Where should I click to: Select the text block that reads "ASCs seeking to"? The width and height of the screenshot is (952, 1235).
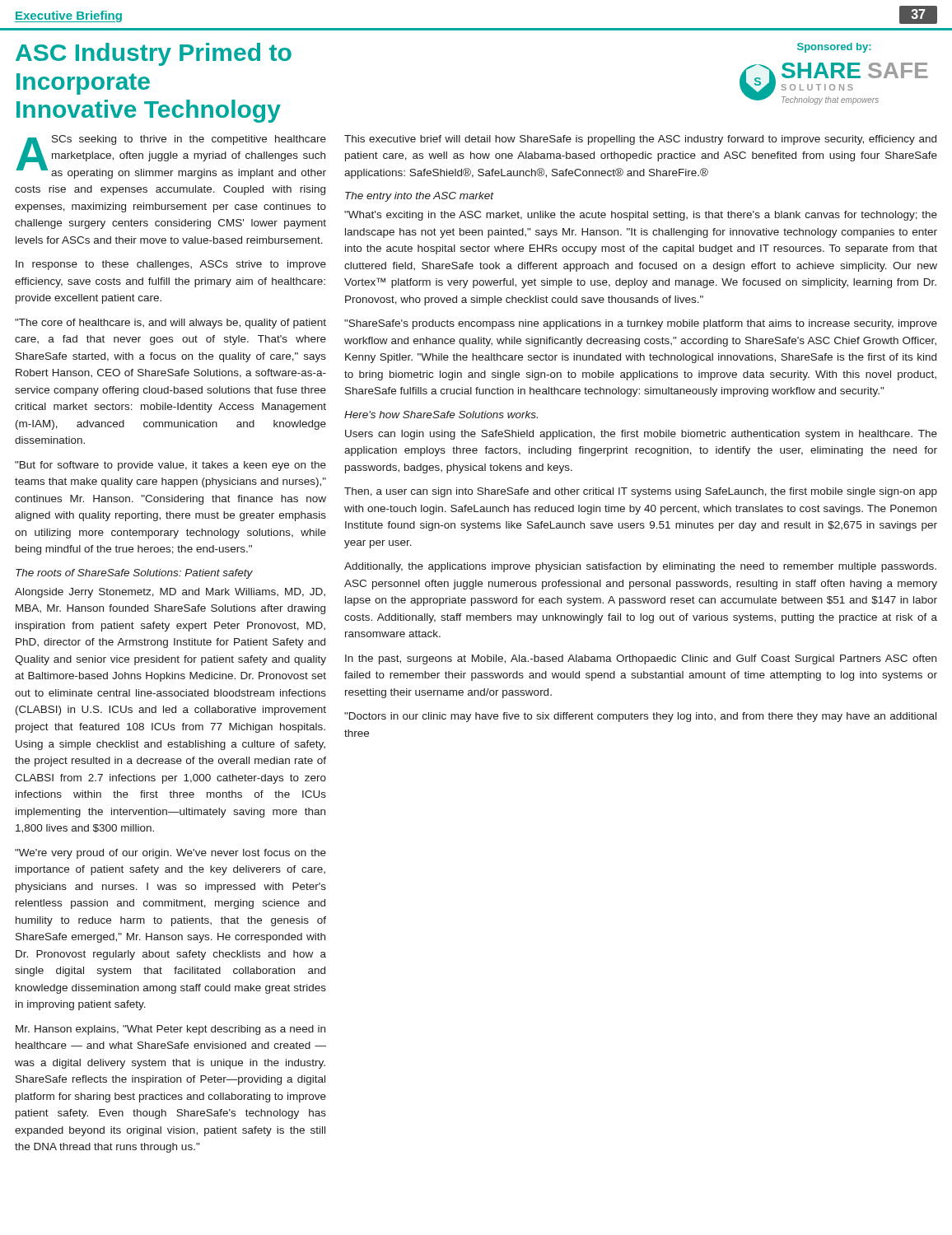pos(171,188)
